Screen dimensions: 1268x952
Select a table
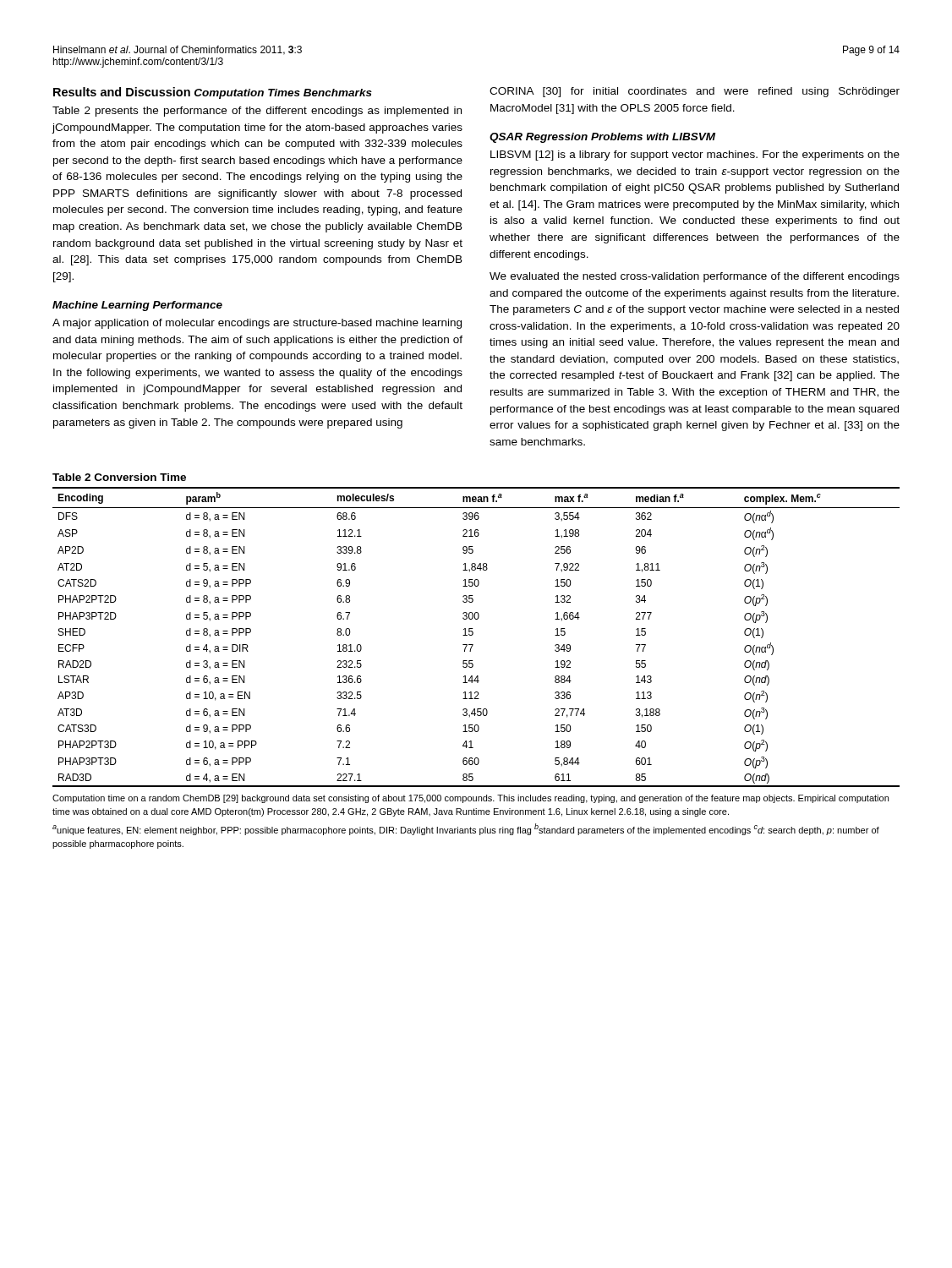[x=476, y=629]
